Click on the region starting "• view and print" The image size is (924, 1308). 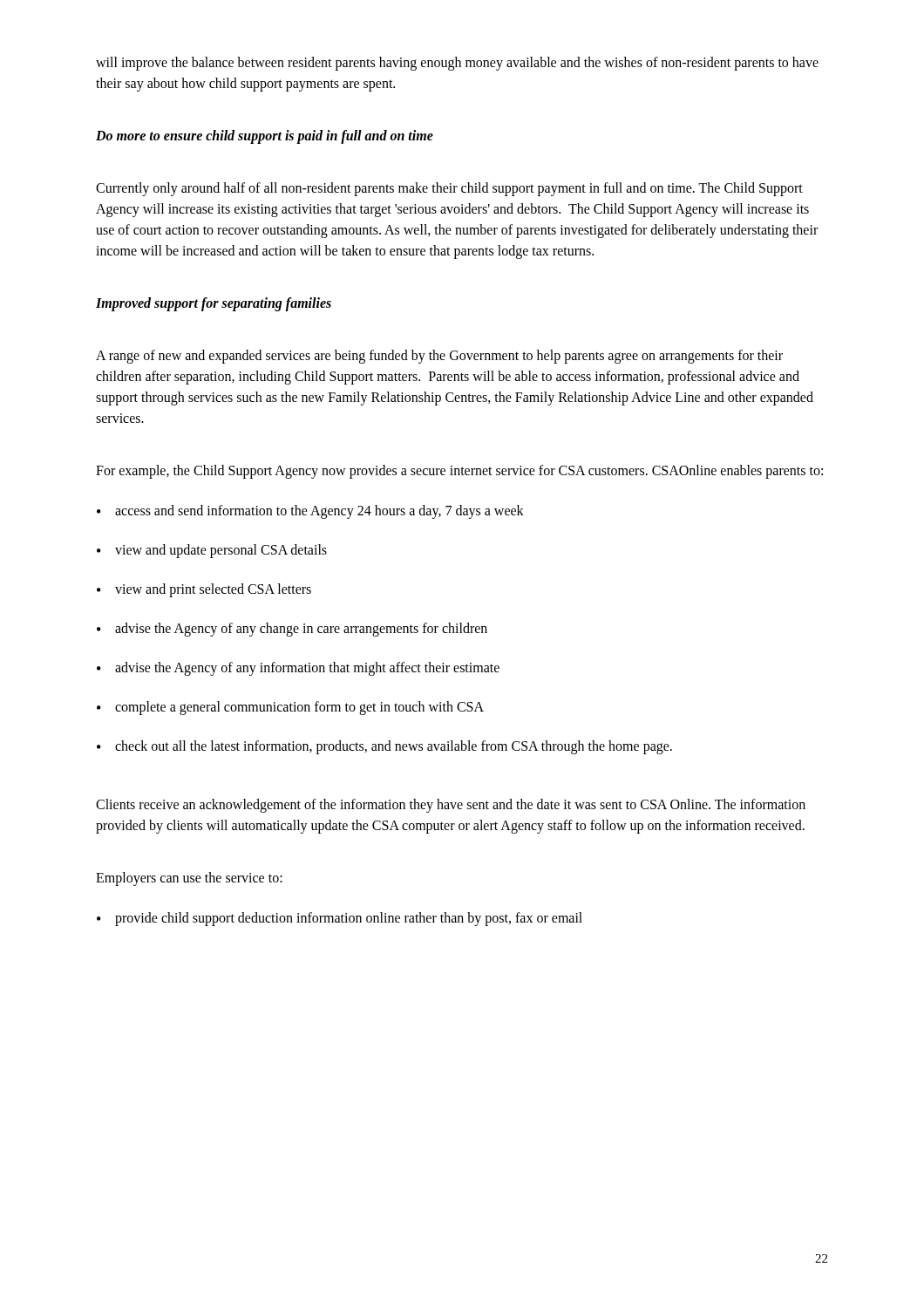coord(204,590)
